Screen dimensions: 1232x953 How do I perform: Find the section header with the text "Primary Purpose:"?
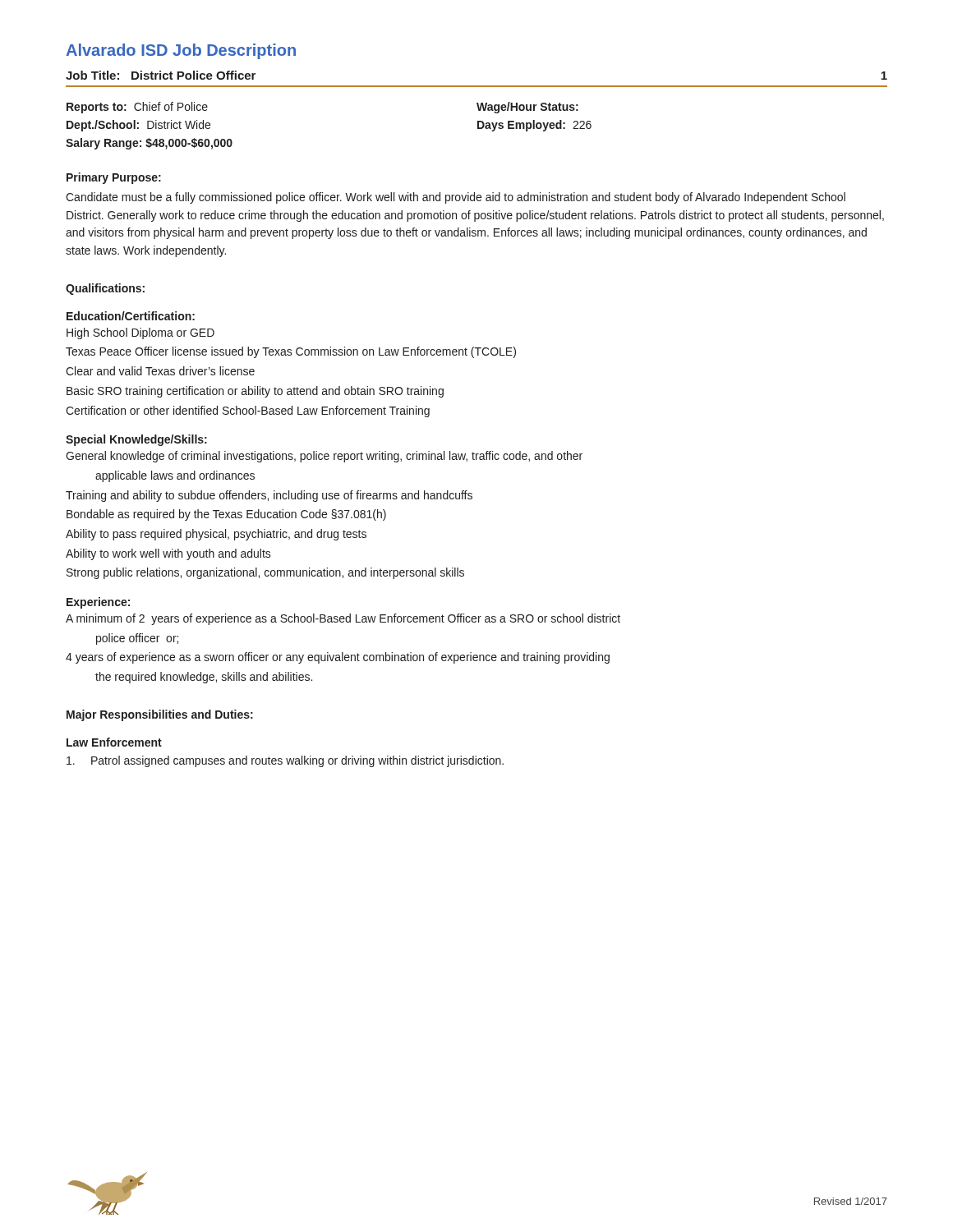click(x=114, y=177)
